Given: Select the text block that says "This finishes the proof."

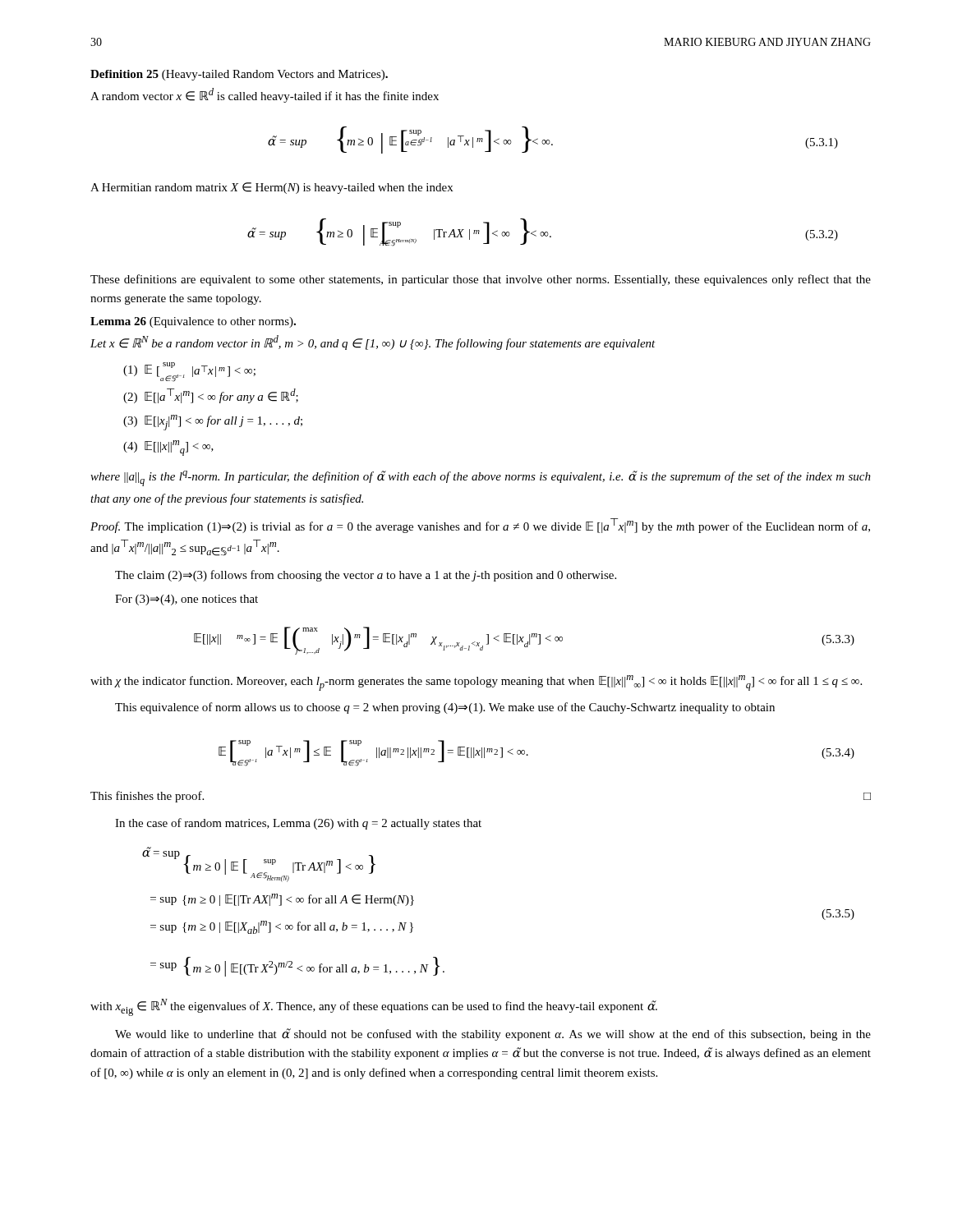Looking at the screenshot, I should 146,797.
